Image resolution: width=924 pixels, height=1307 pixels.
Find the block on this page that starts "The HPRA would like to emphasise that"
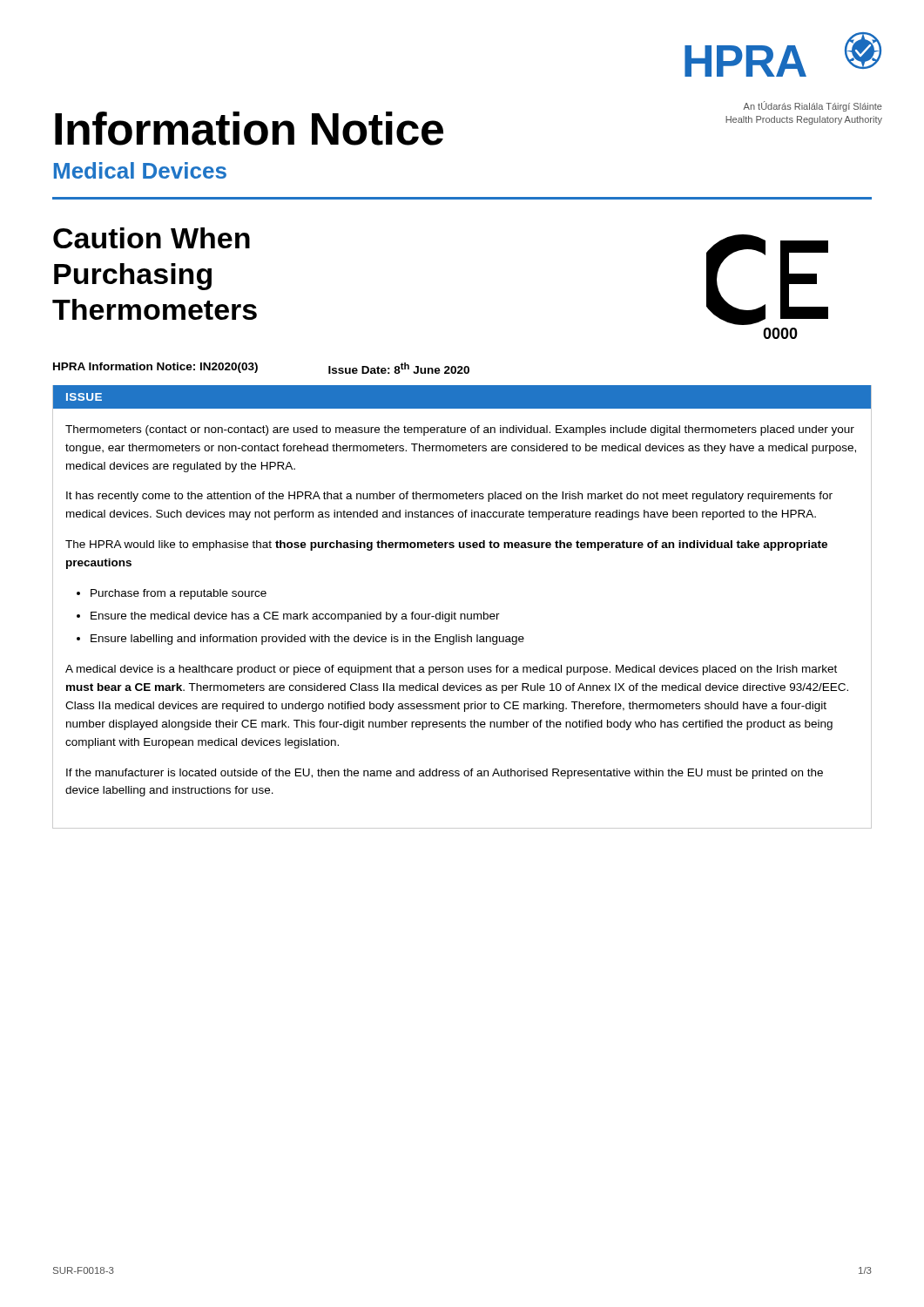point(447,554)
